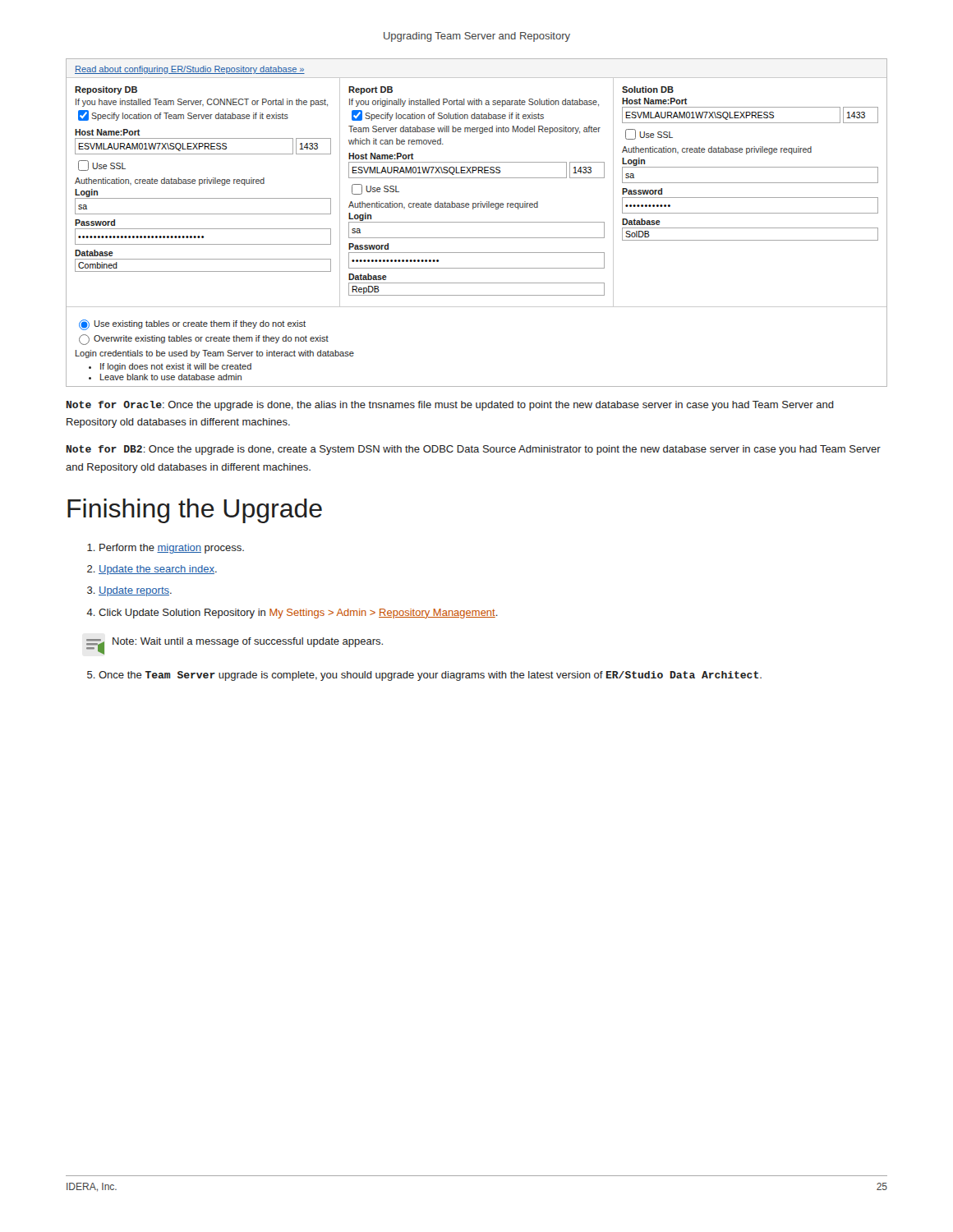Point to the passage starting "Update the search index."

(158, 569)
